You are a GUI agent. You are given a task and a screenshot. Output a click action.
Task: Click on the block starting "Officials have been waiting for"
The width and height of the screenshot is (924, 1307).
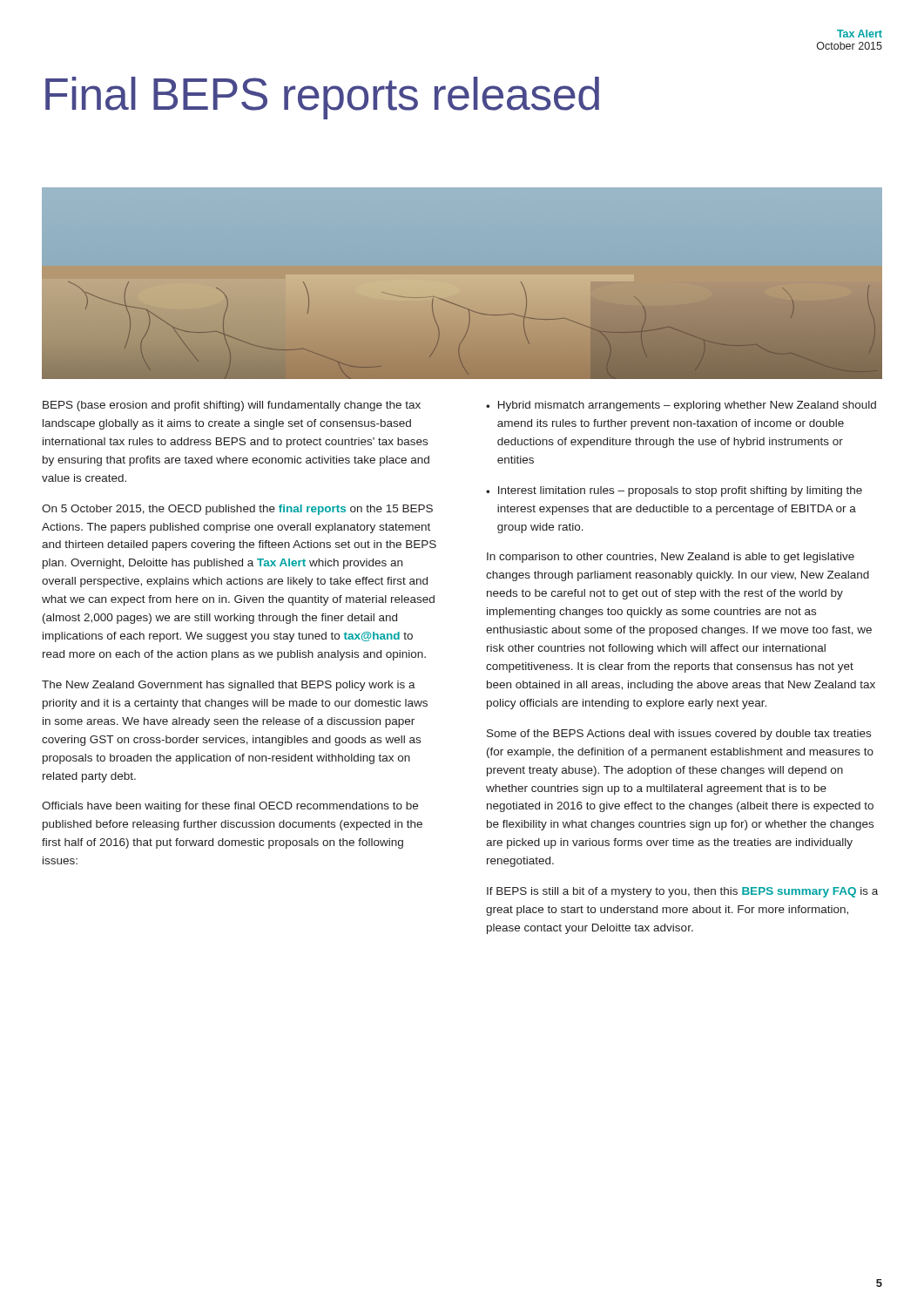pyautogui.click(x=239, y=834)
